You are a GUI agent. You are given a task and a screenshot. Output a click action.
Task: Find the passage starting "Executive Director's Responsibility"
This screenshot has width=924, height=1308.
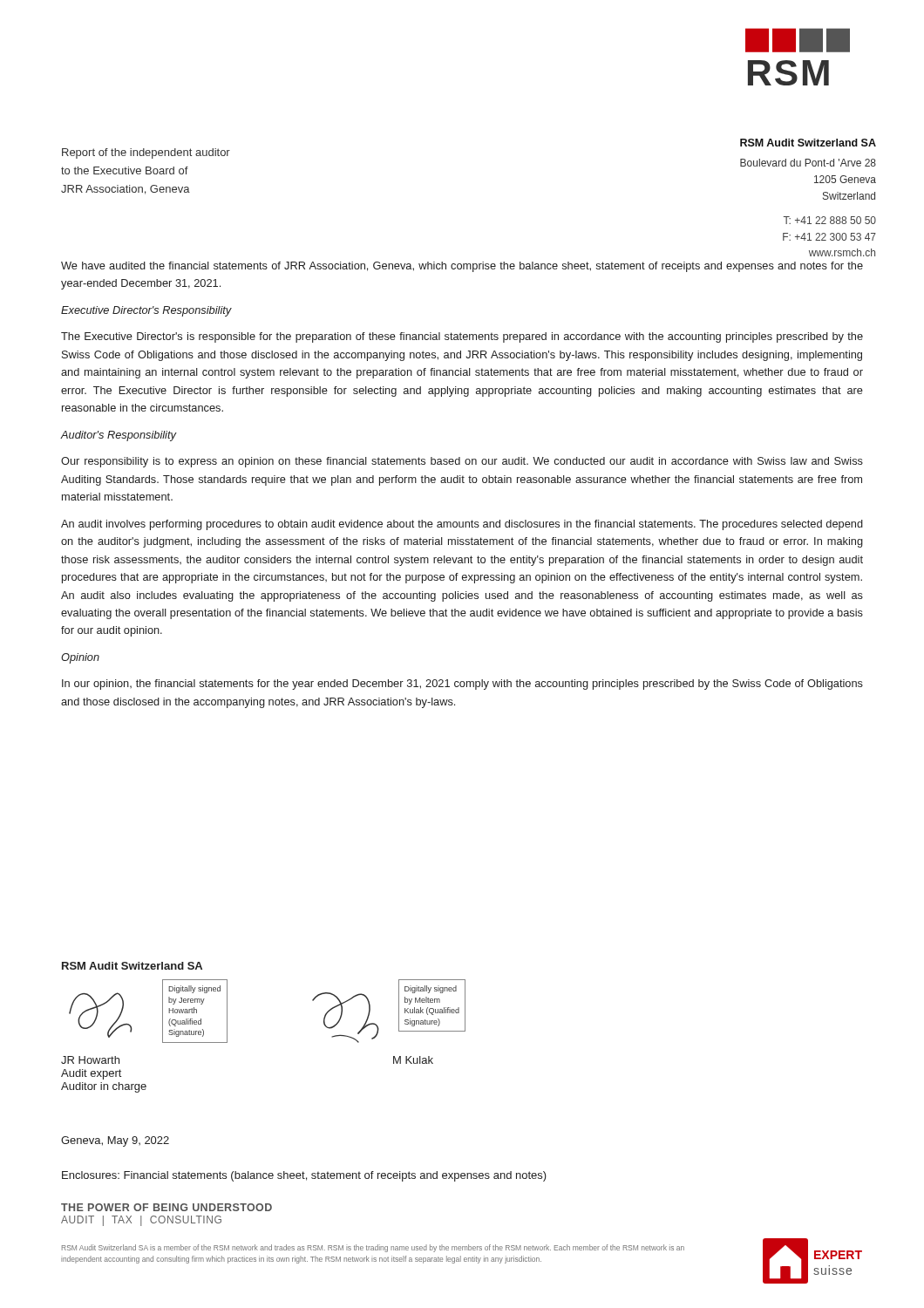click(x=146, y=311)
